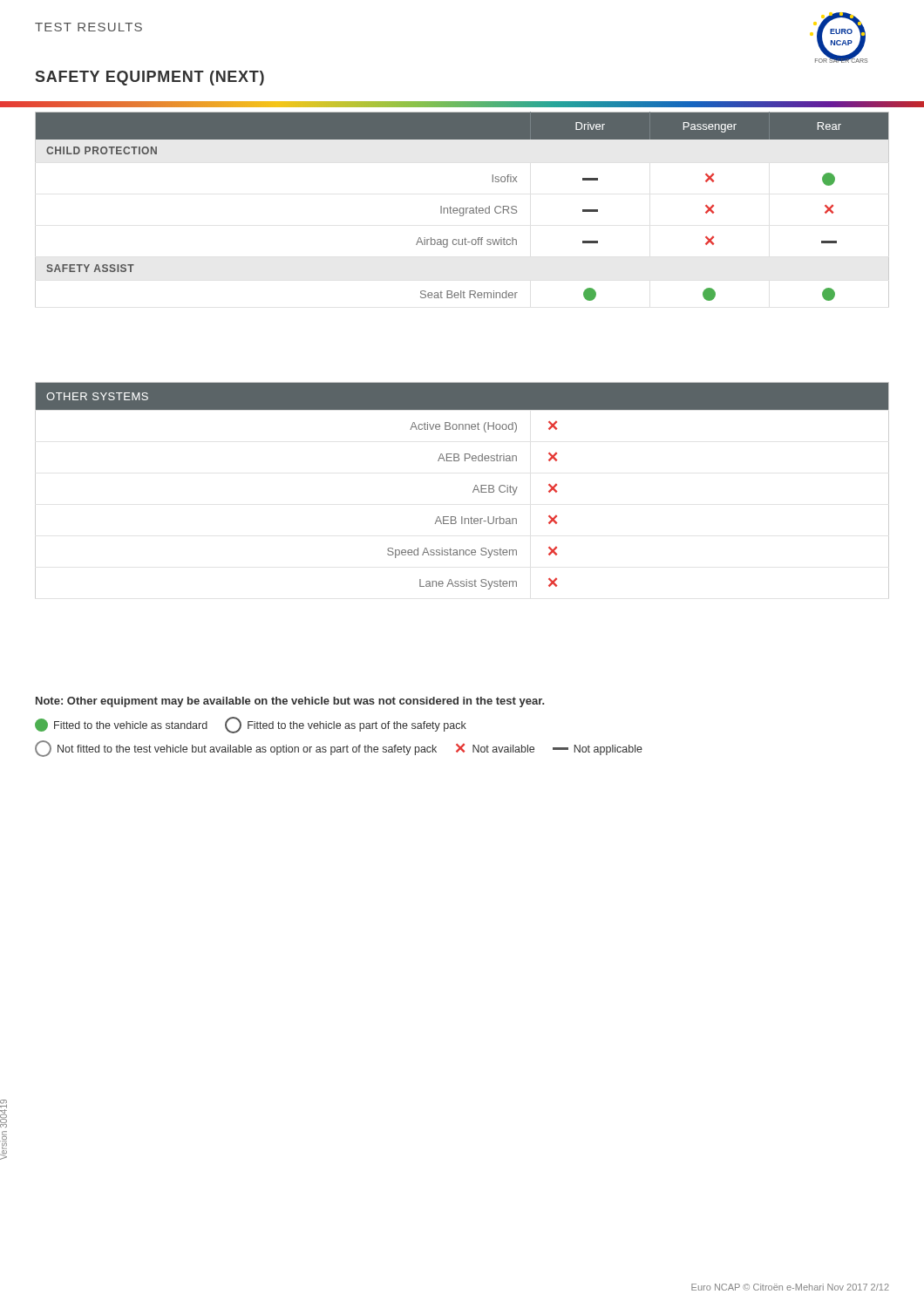
Task: Click on the table containing "AEB City"
Action: click(462, 490)
